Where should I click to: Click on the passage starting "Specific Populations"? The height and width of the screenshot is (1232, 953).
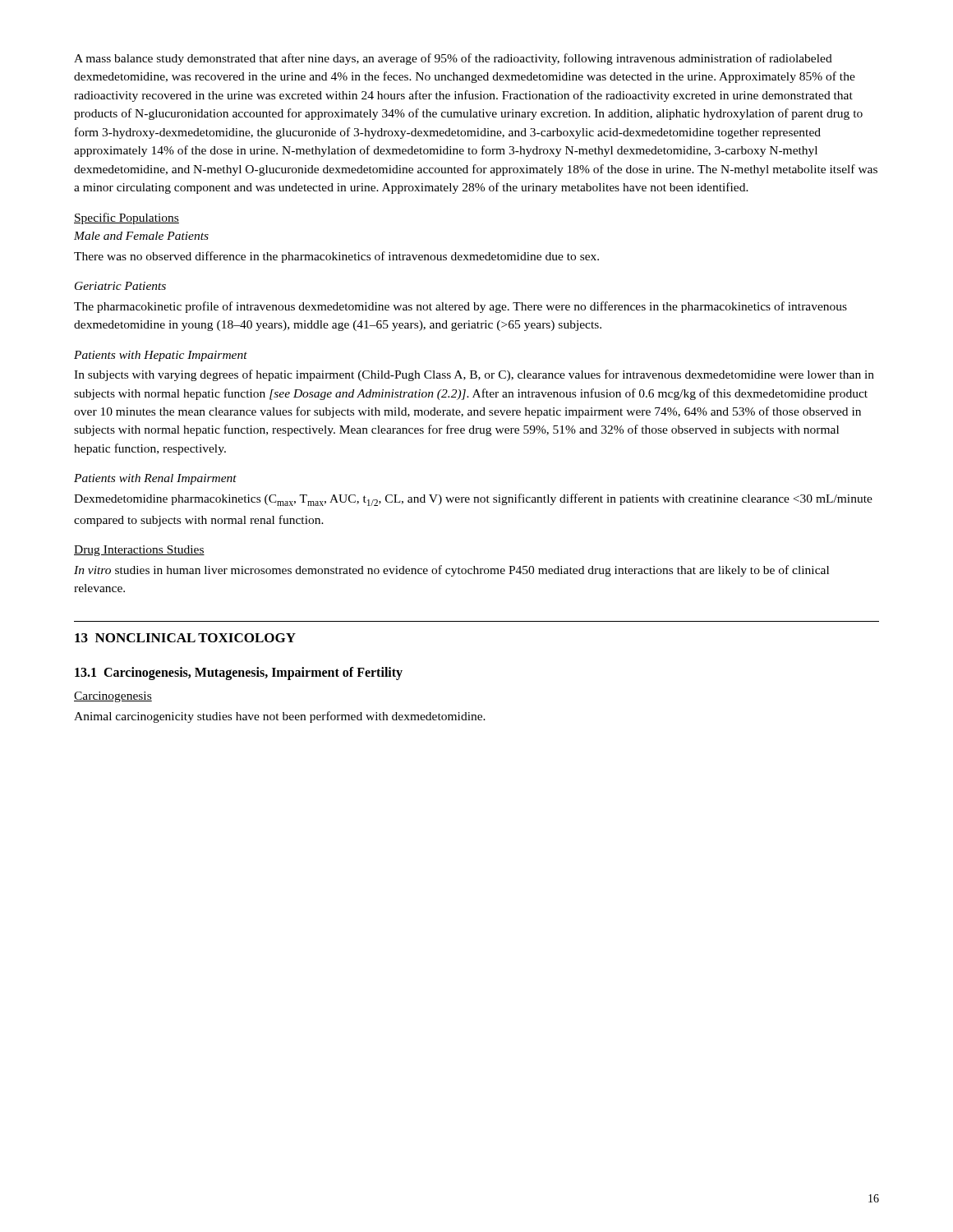(x=126, y=217)
